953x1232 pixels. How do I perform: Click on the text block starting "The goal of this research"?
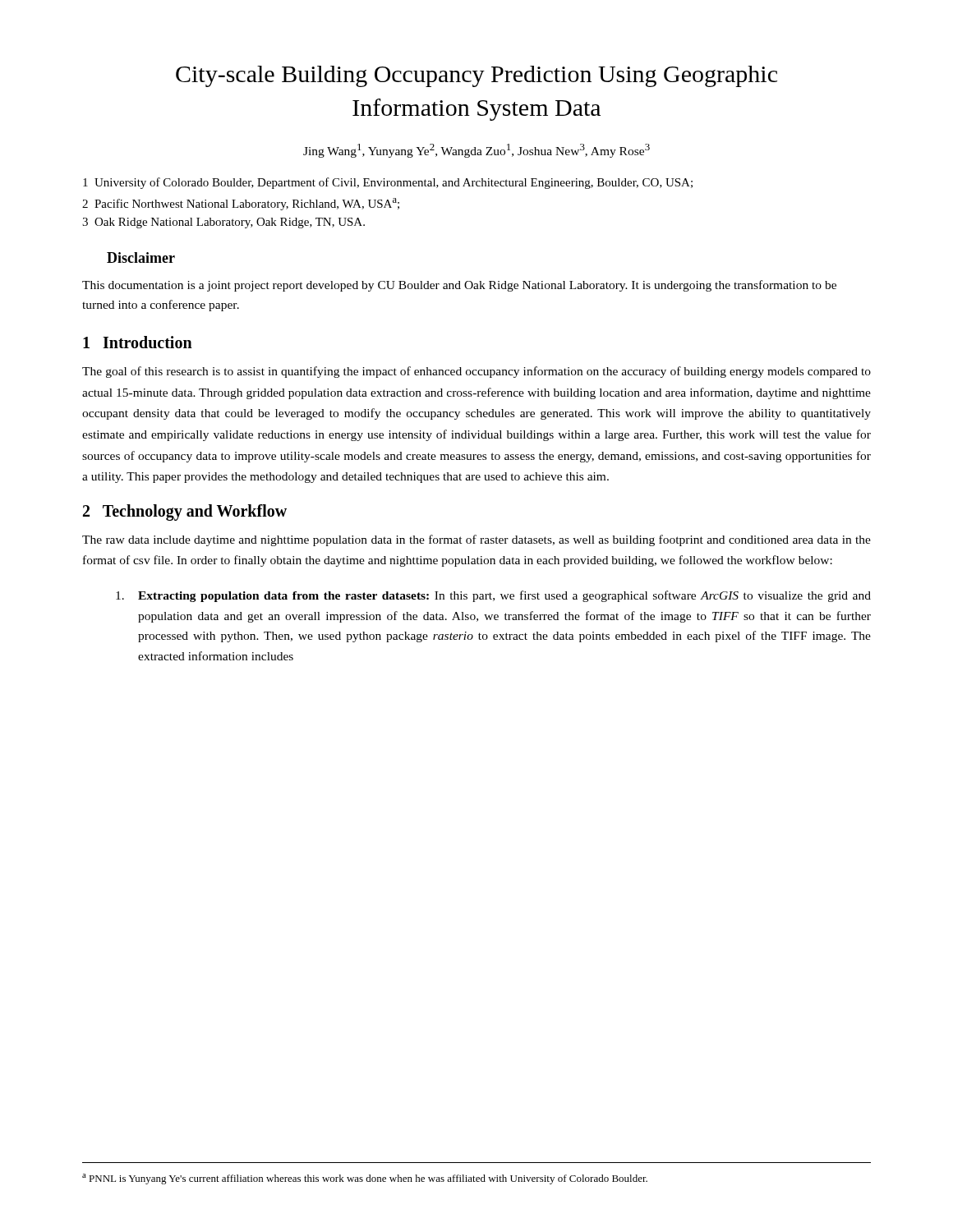(476, 424)
